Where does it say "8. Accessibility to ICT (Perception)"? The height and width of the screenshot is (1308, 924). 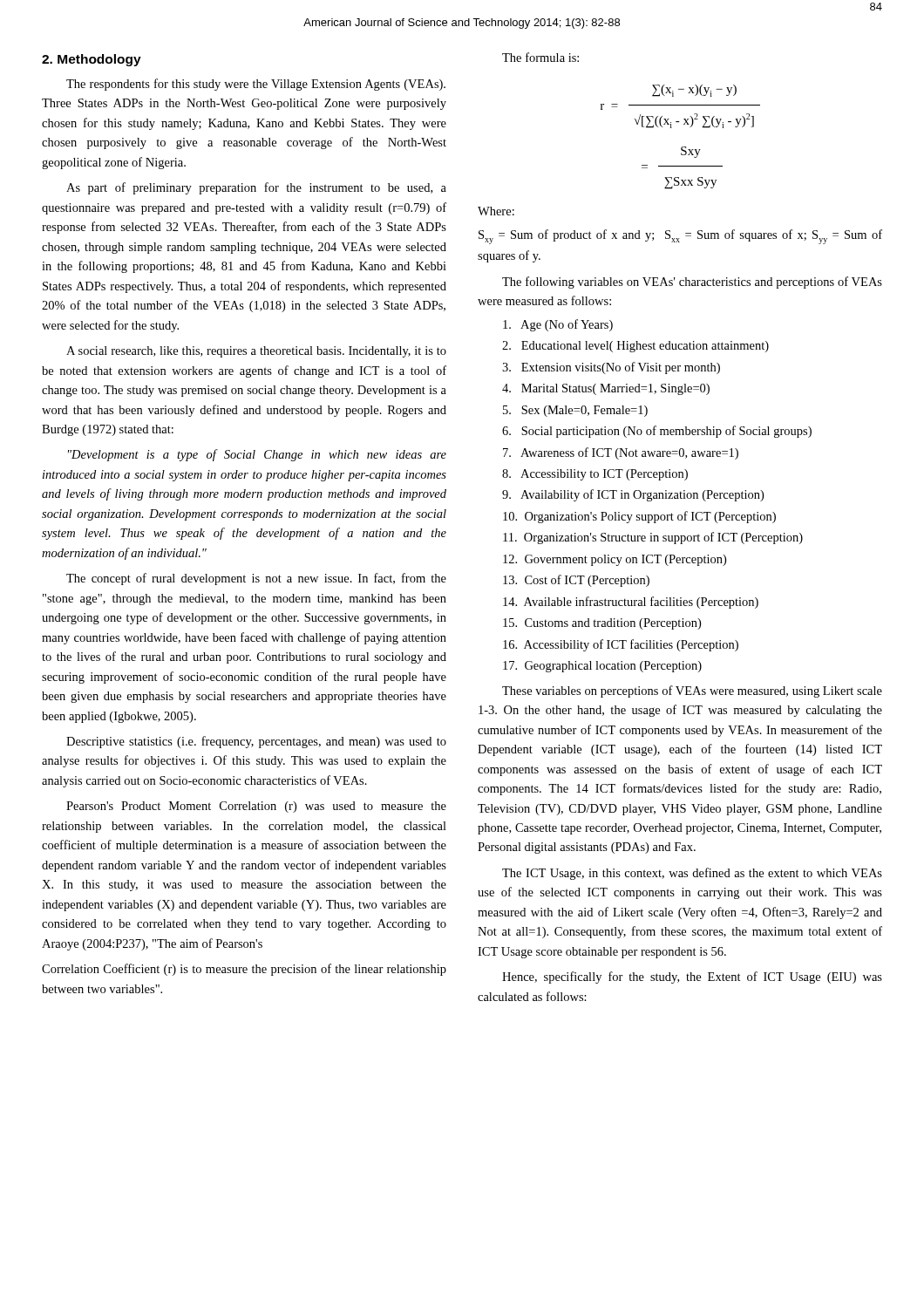(x=595, y=473)
